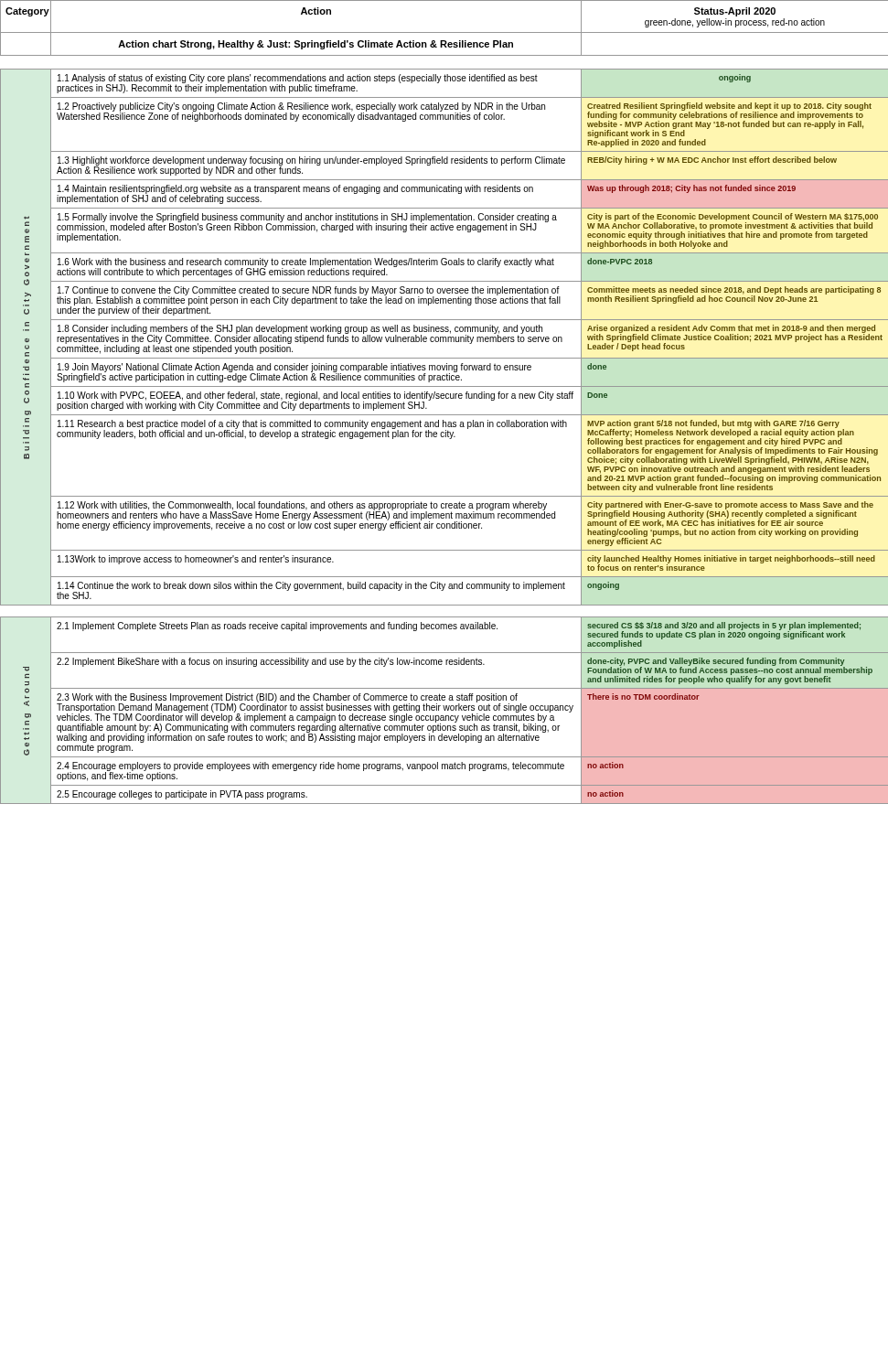
Task: Select the passage starting "10 Work with PVPC, EOEEA,"
Action: [315, 401]
